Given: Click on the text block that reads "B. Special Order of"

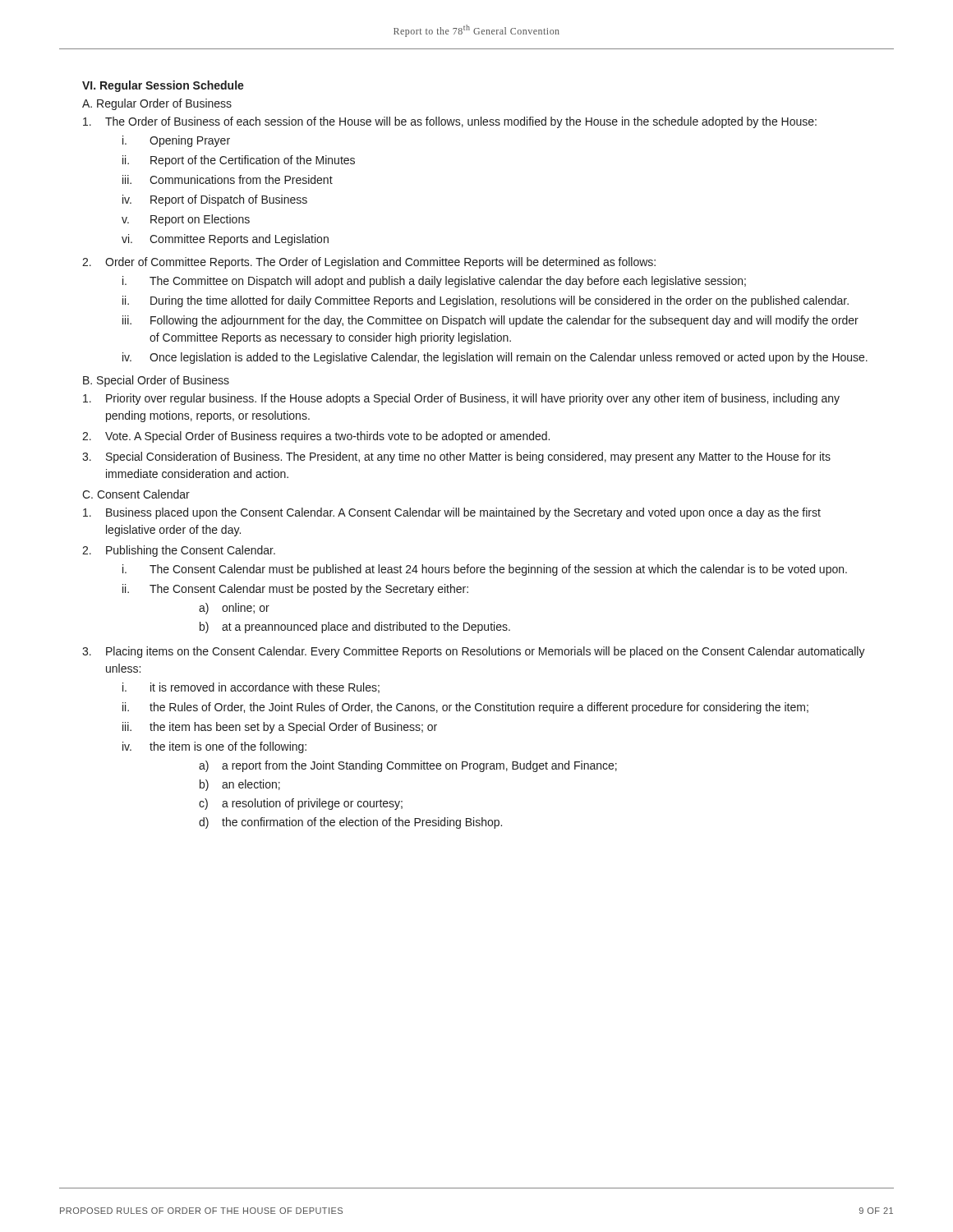Looking at the screenshot, I should (156, 380).
